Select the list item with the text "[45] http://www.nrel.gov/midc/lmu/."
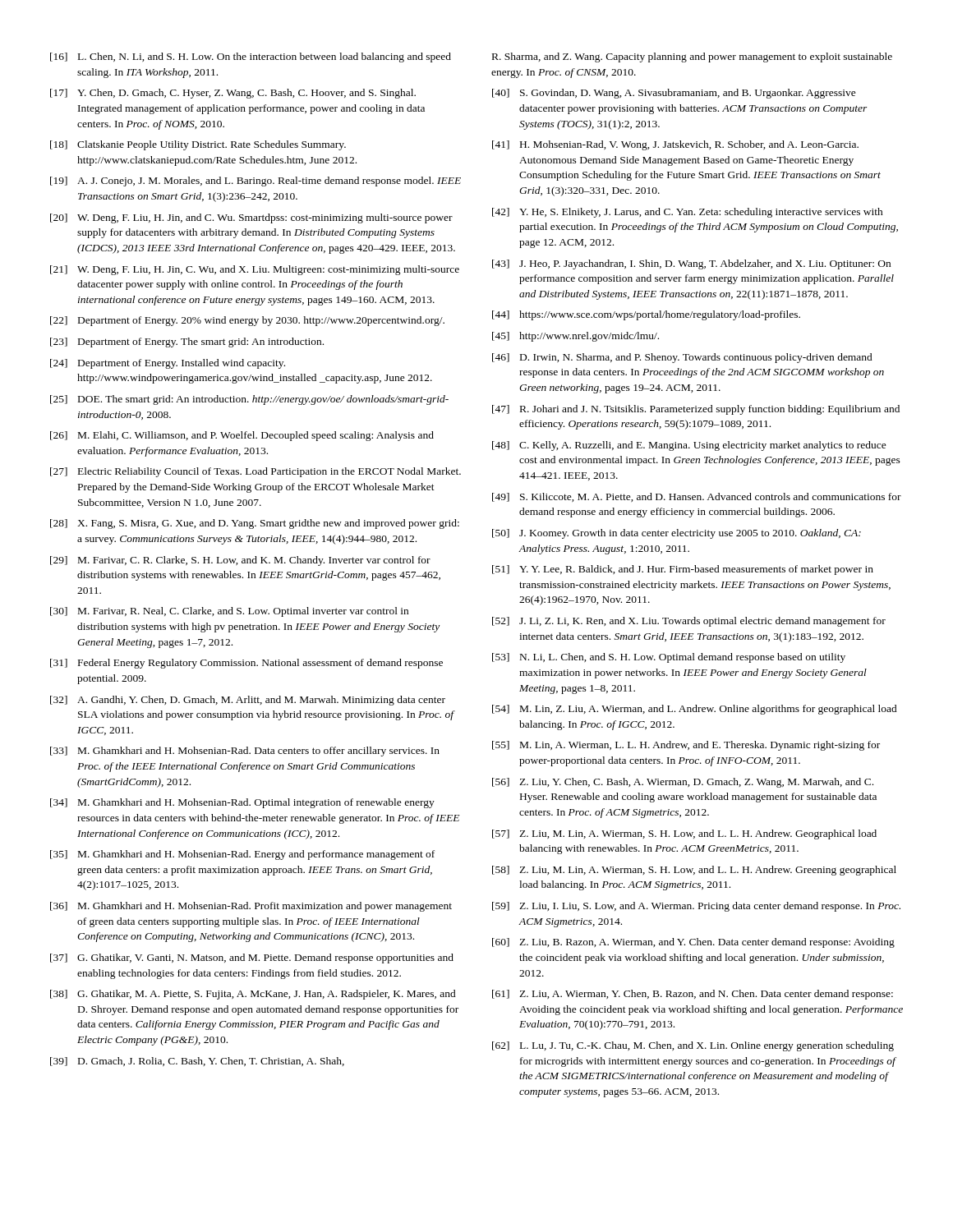Viewport: 953px width, 1232px height. coord(575,337)
